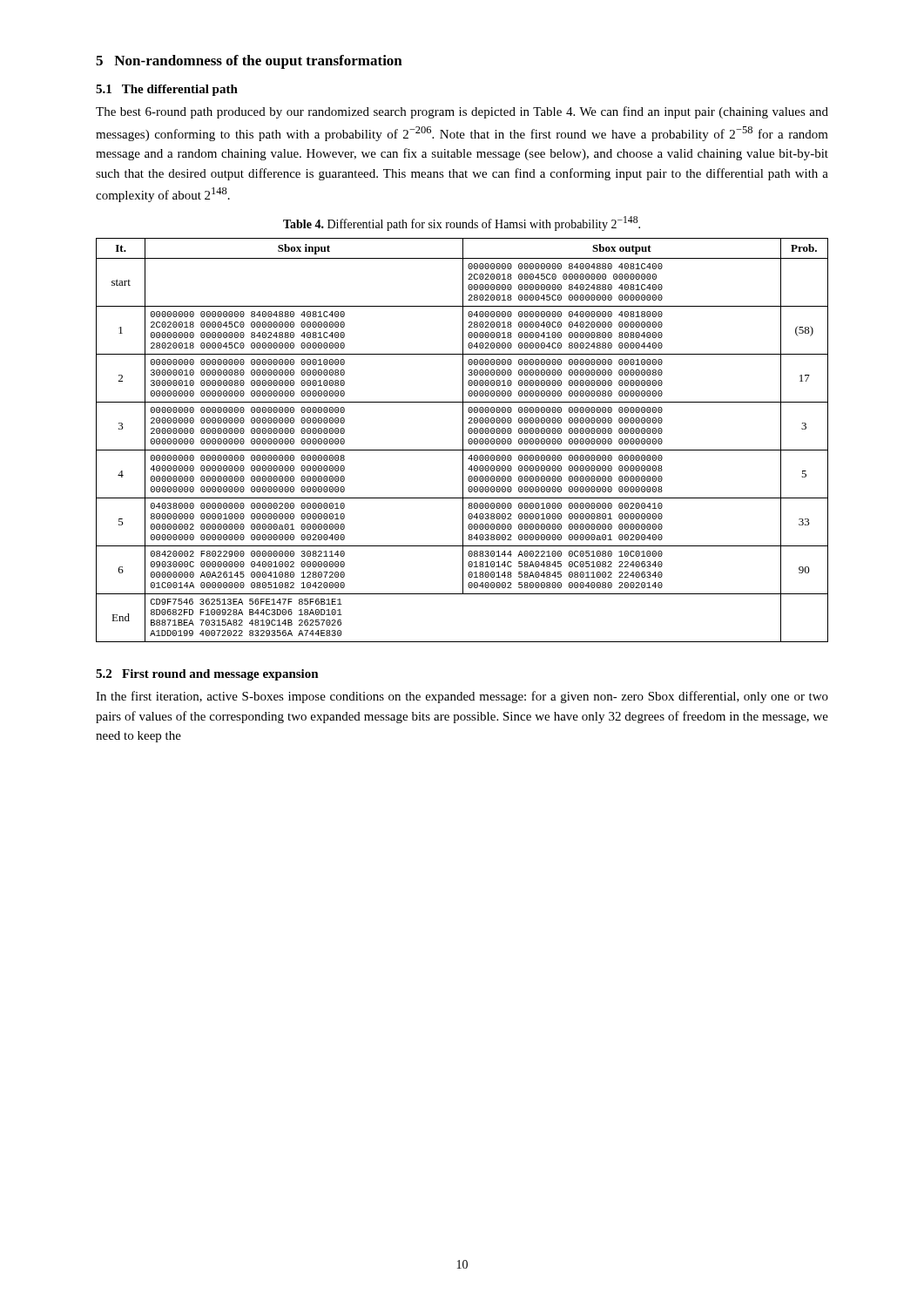
Task: Point to the text starting "5.2 First round"
Action: click(x=207, y=675)
